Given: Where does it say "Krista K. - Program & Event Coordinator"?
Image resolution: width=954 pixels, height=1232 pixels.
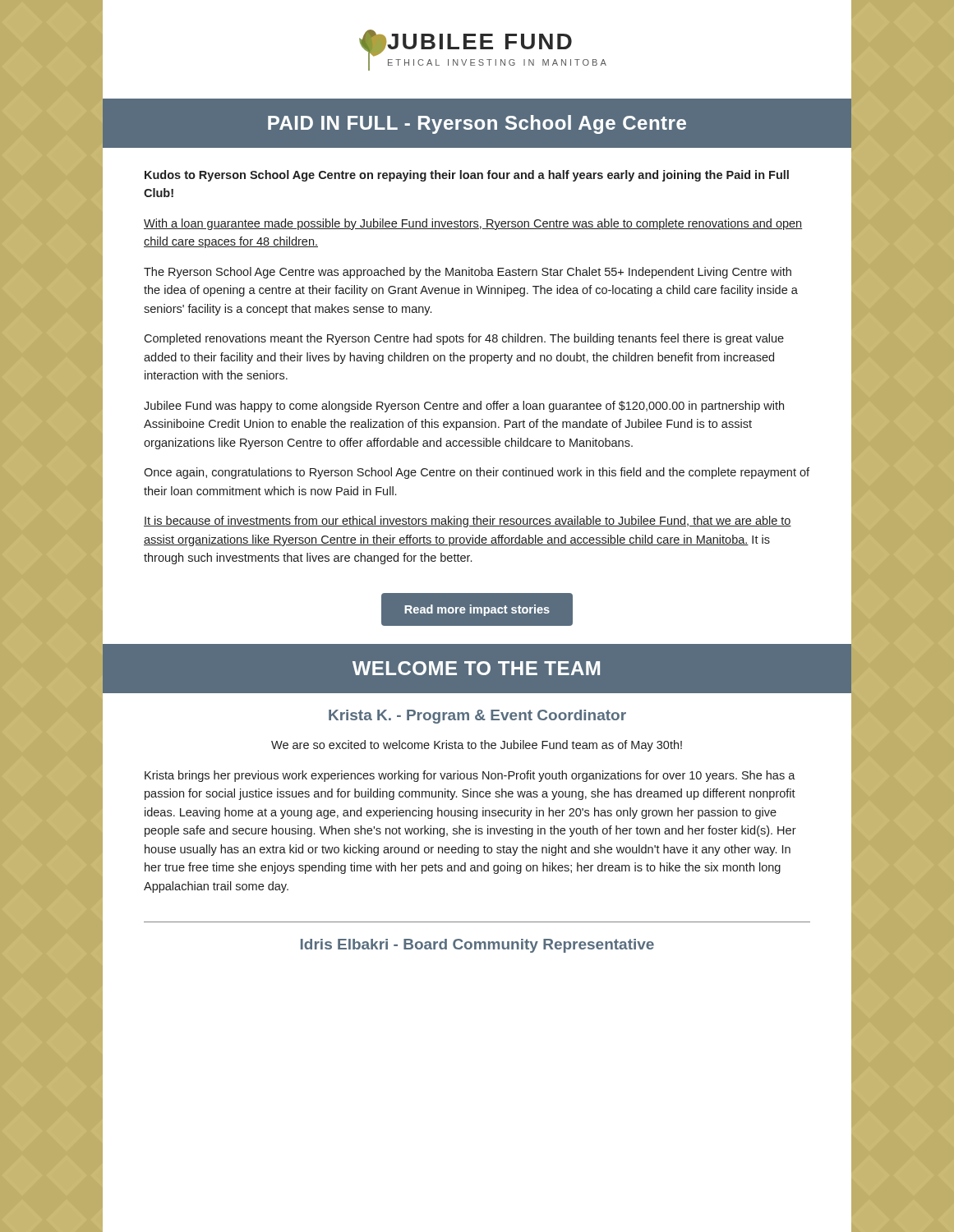Looking at the screenshot, I should click(477, 716).
